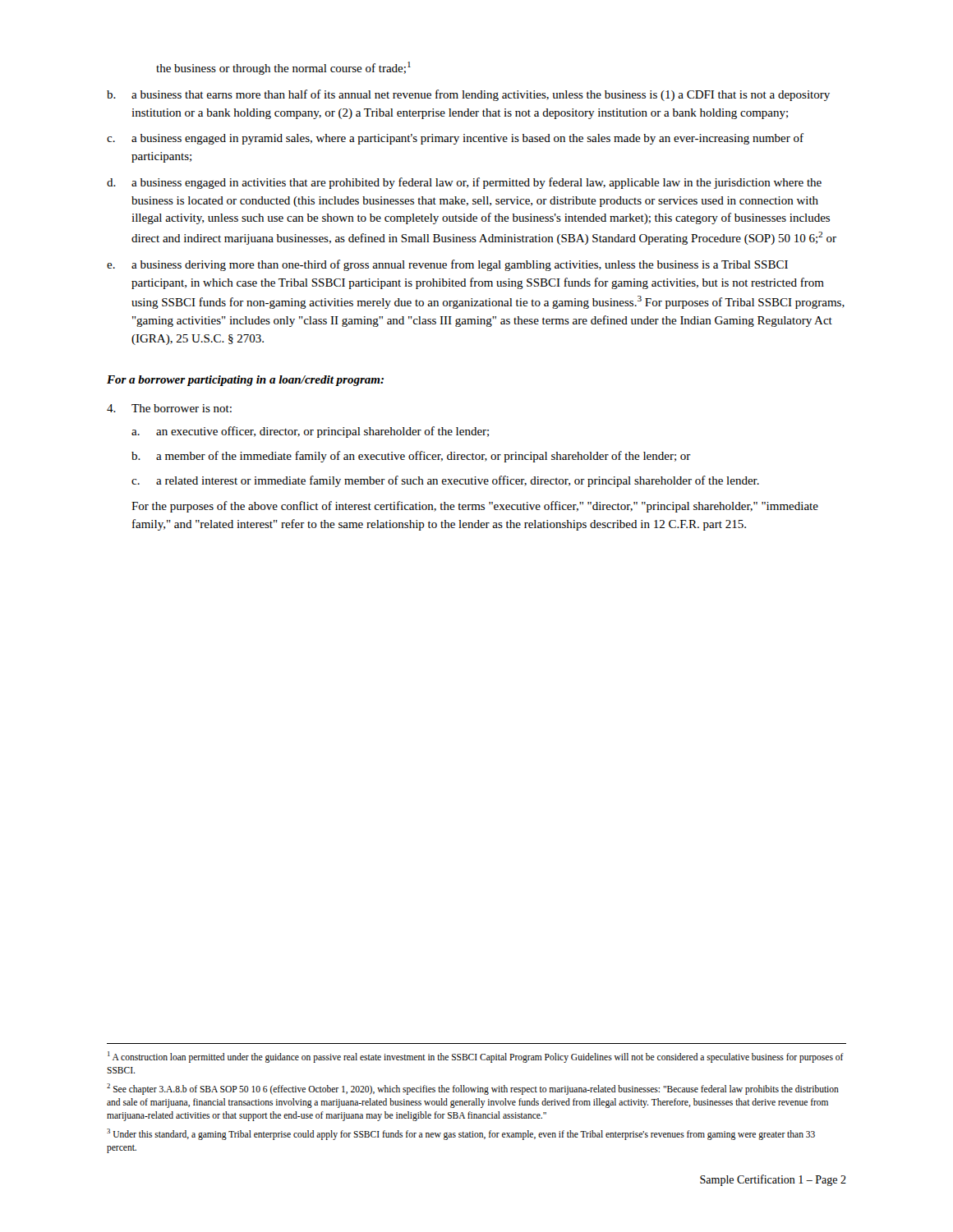Image resolution: width=953 pixels, height=1232 pixels.
Task: Find the list item that reads "the business or through the"
Action: [x=284, y=67]
